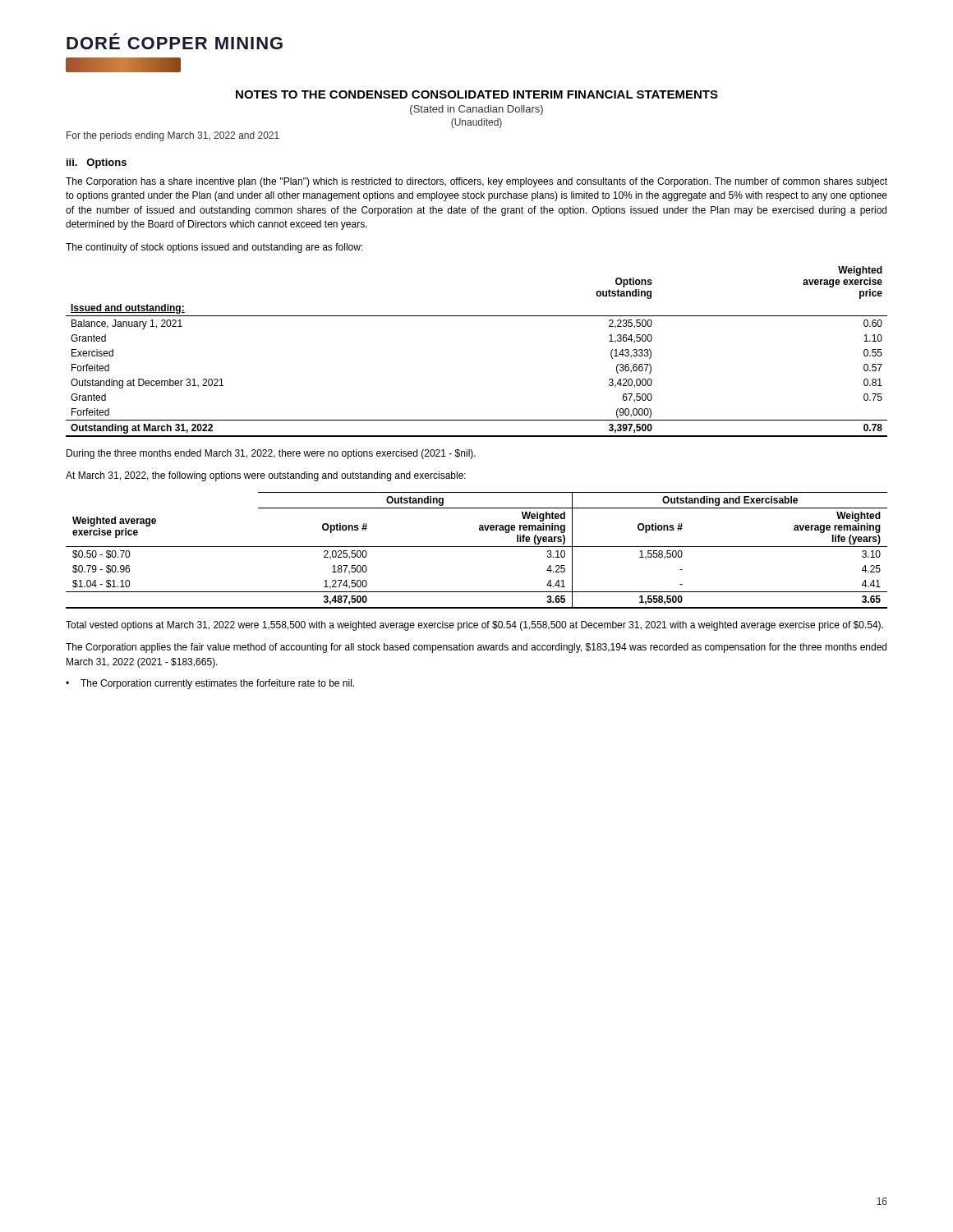The width and height of the screenshot is (953, 1232).
Task: Locate the text block containing "For the periods ending March 31, 2022 and"
Action: [173, 136]
